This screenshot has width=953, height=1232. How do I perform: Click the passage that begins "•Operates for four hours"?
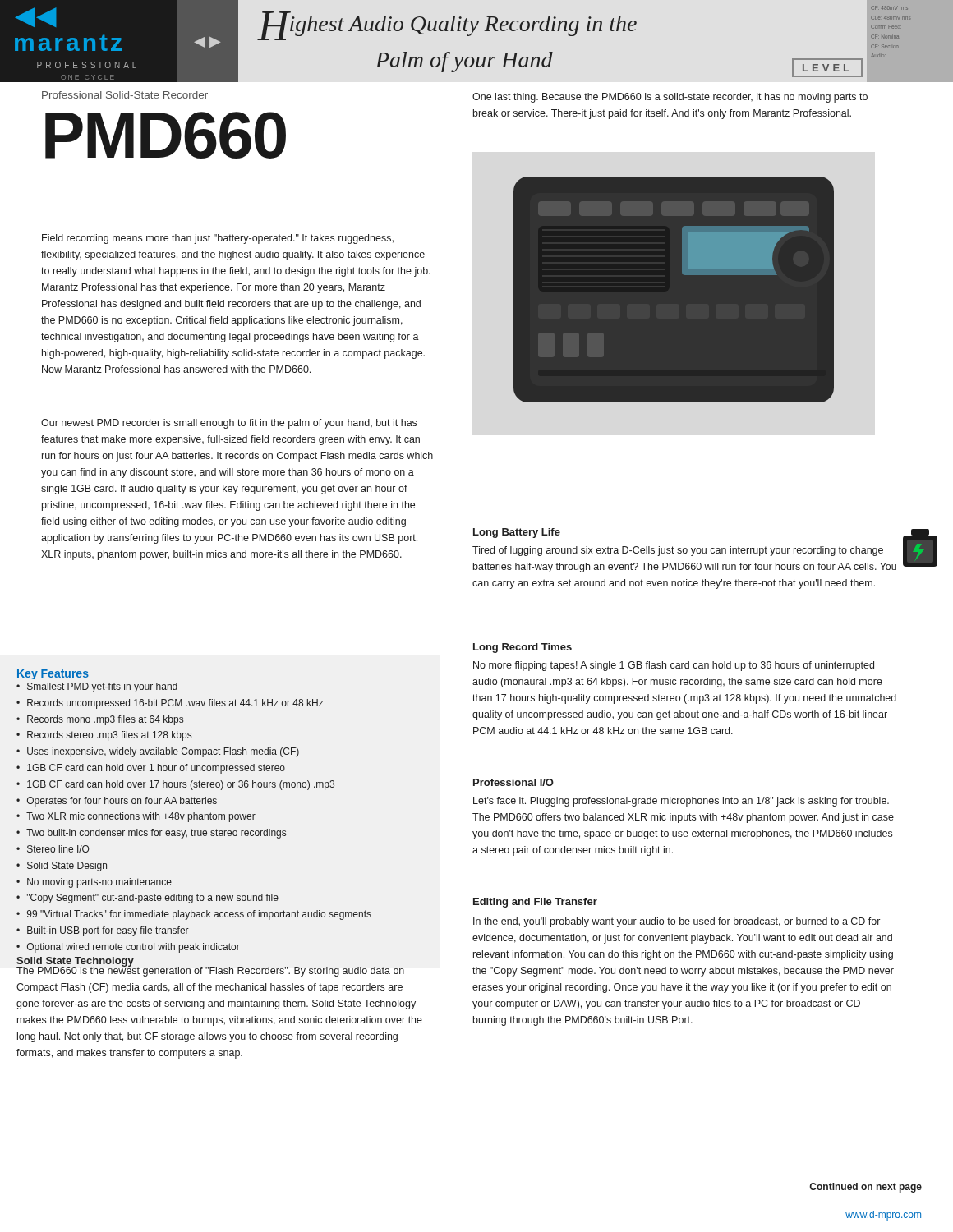coord(117,801)
